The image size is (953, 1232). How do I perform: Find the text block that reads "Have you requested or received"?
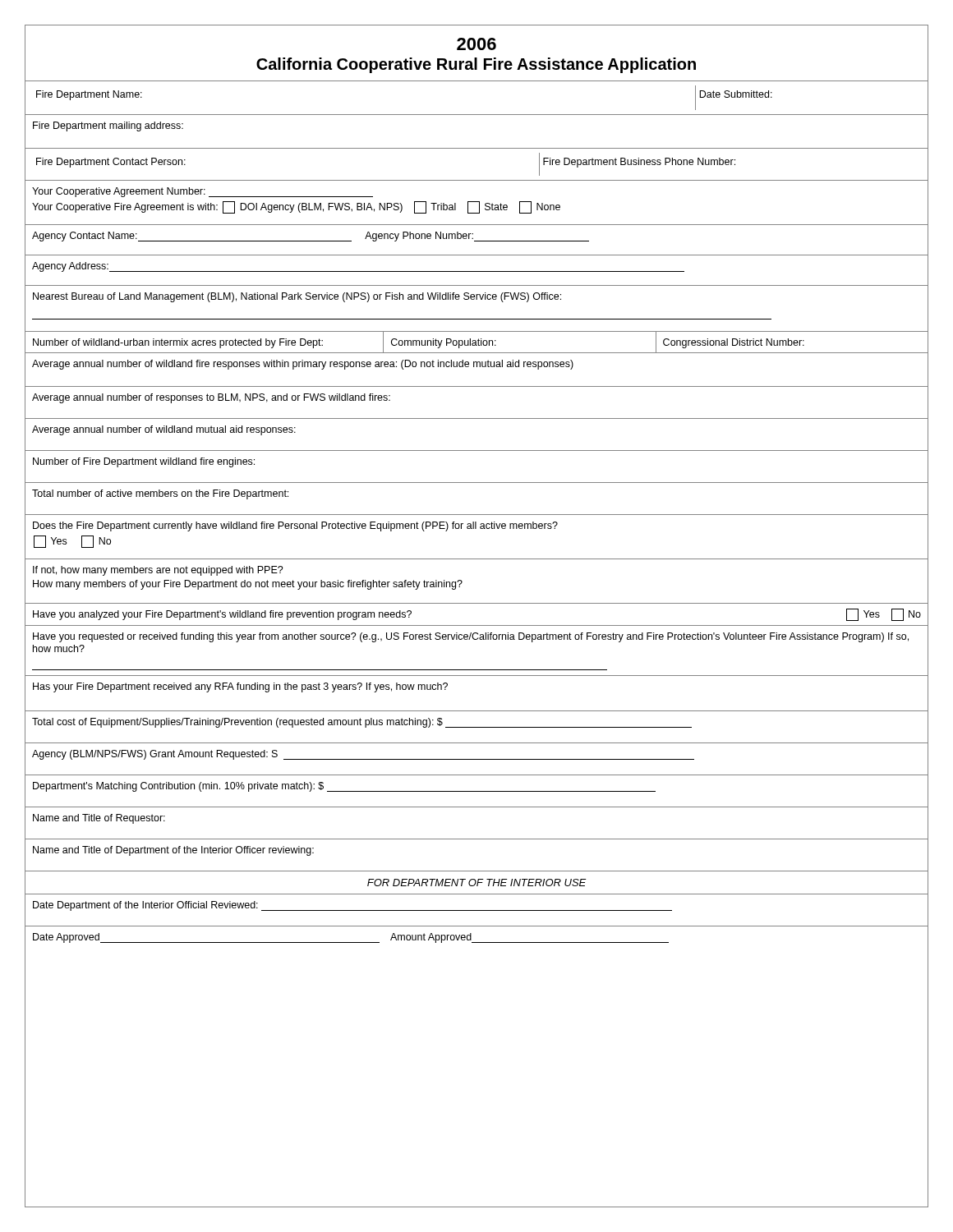tap(471, 650)
